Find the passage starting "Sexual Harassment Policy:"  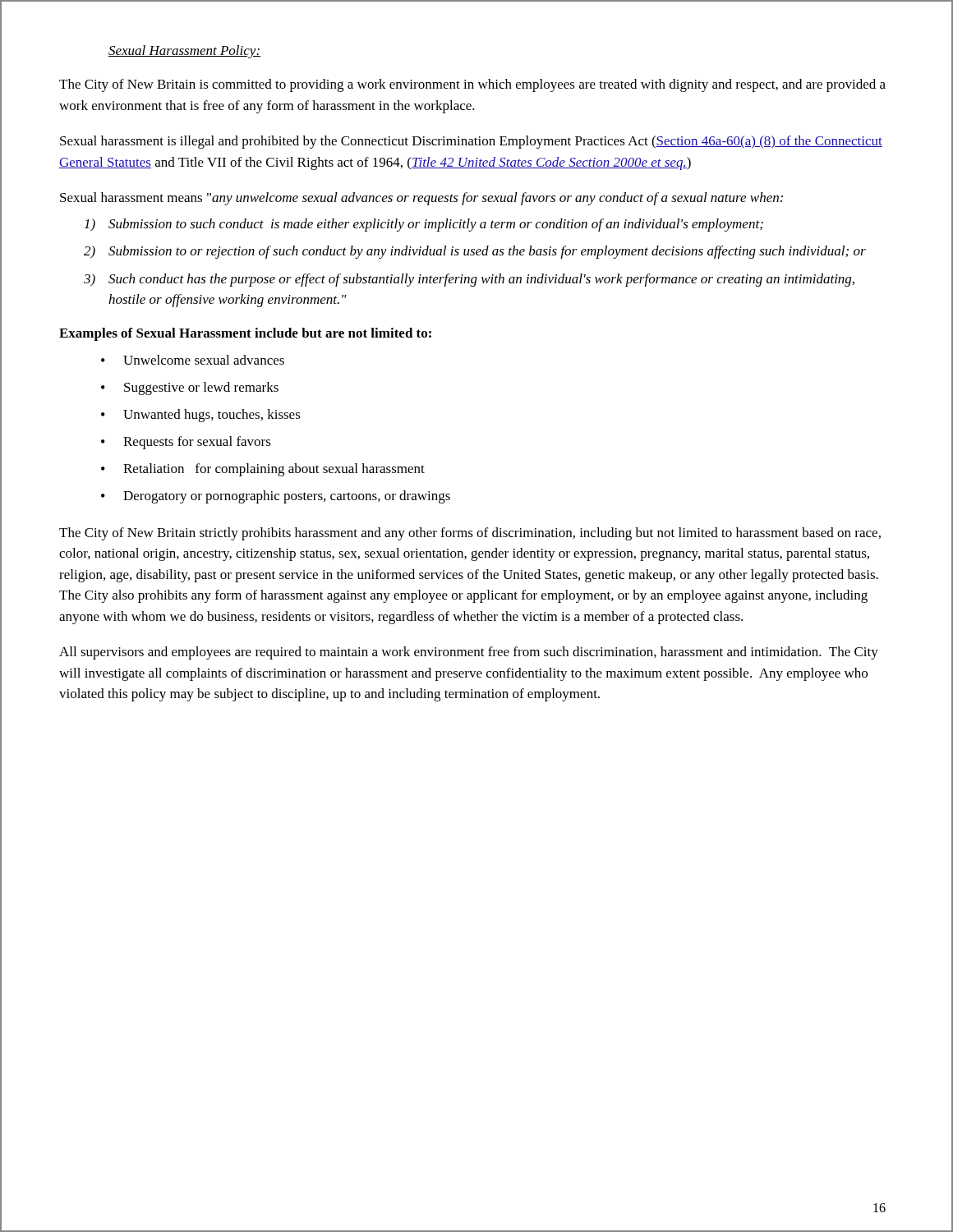pyautogui.click(x=184, y=51)
